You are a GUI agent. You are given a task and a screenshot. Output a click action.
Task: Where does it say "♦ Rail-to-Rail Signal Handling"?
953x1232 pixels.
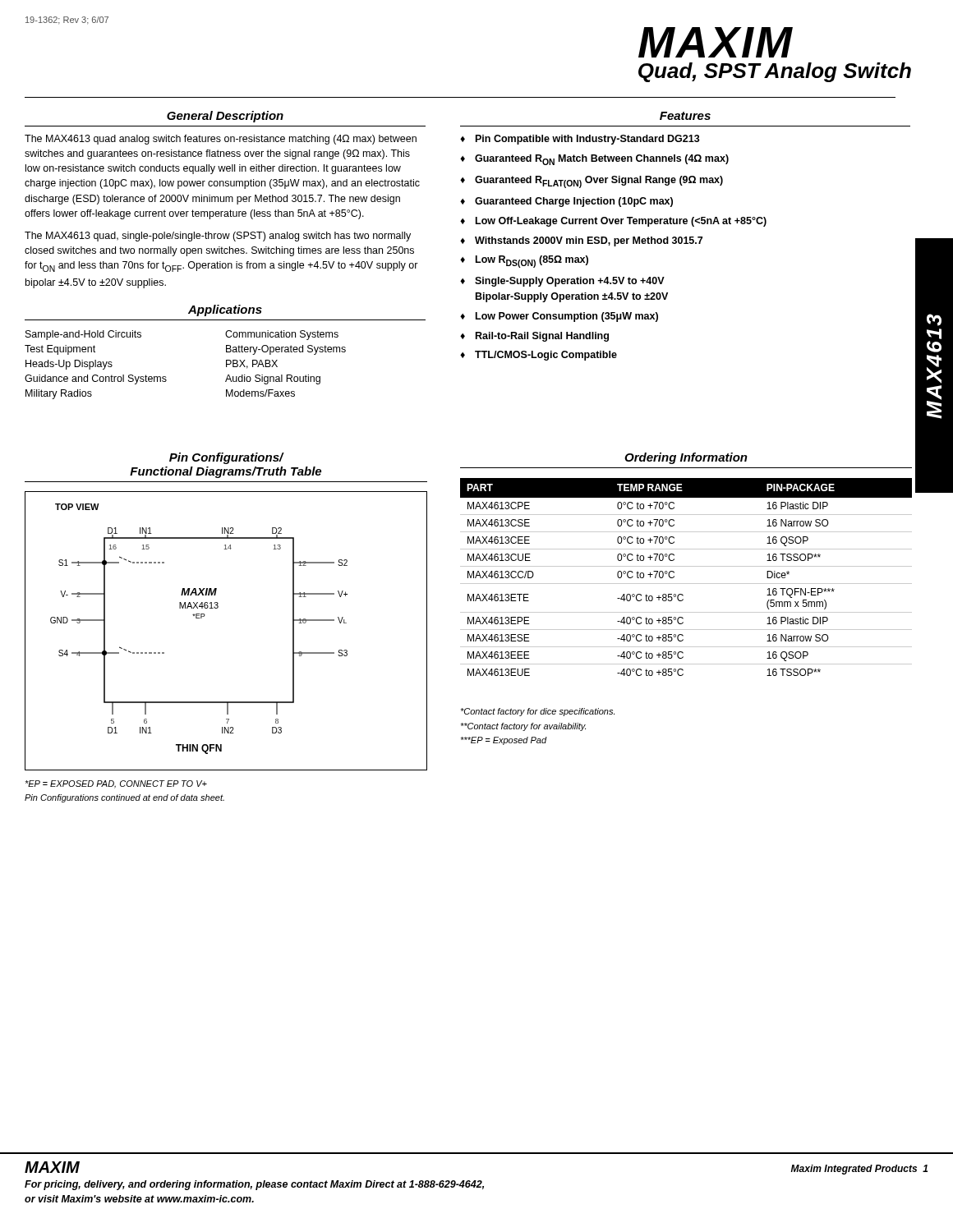coord(535,336)
